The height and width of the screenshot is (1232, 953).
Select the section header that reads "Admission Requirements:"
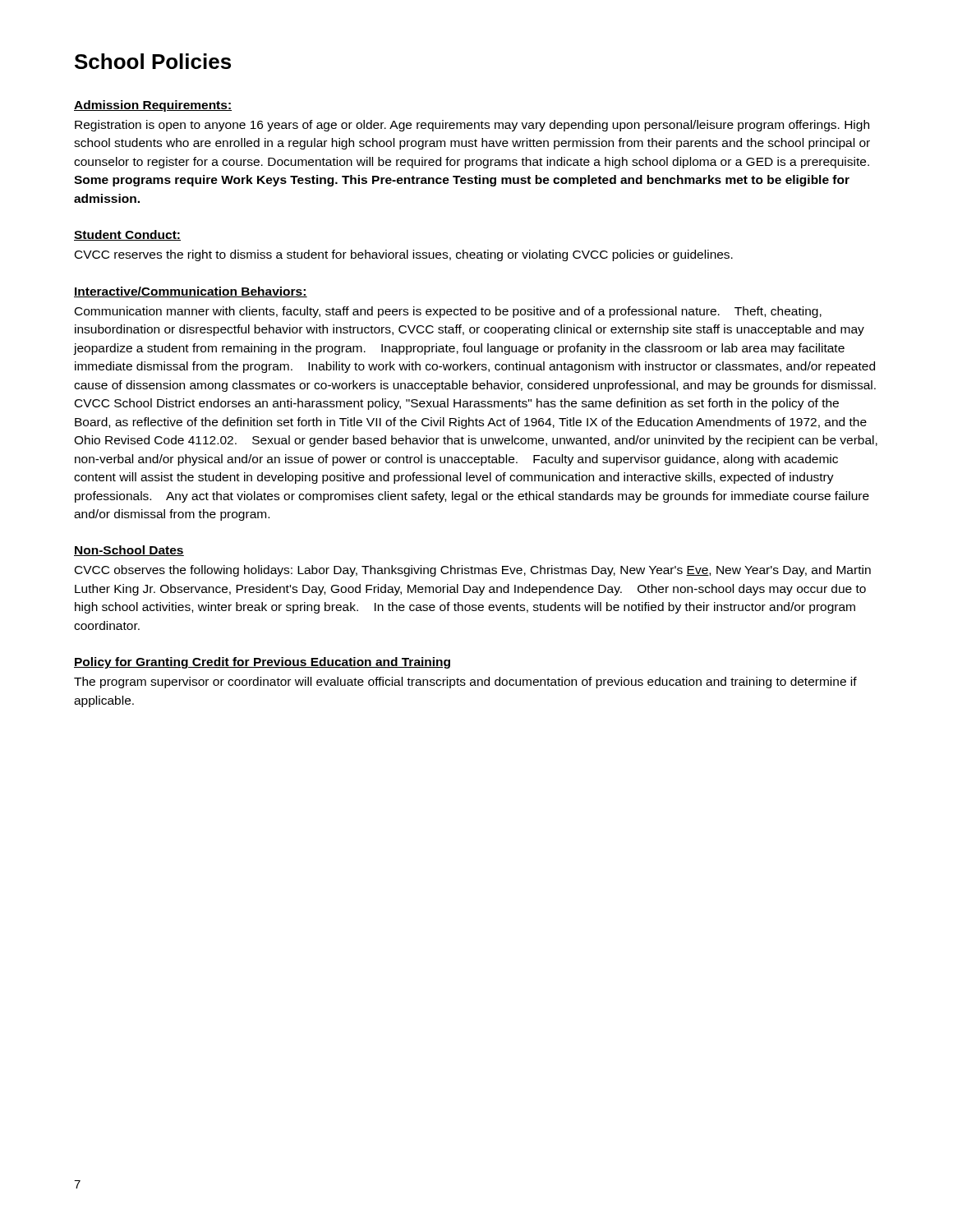pyautogui.click(x=153, y=105)
